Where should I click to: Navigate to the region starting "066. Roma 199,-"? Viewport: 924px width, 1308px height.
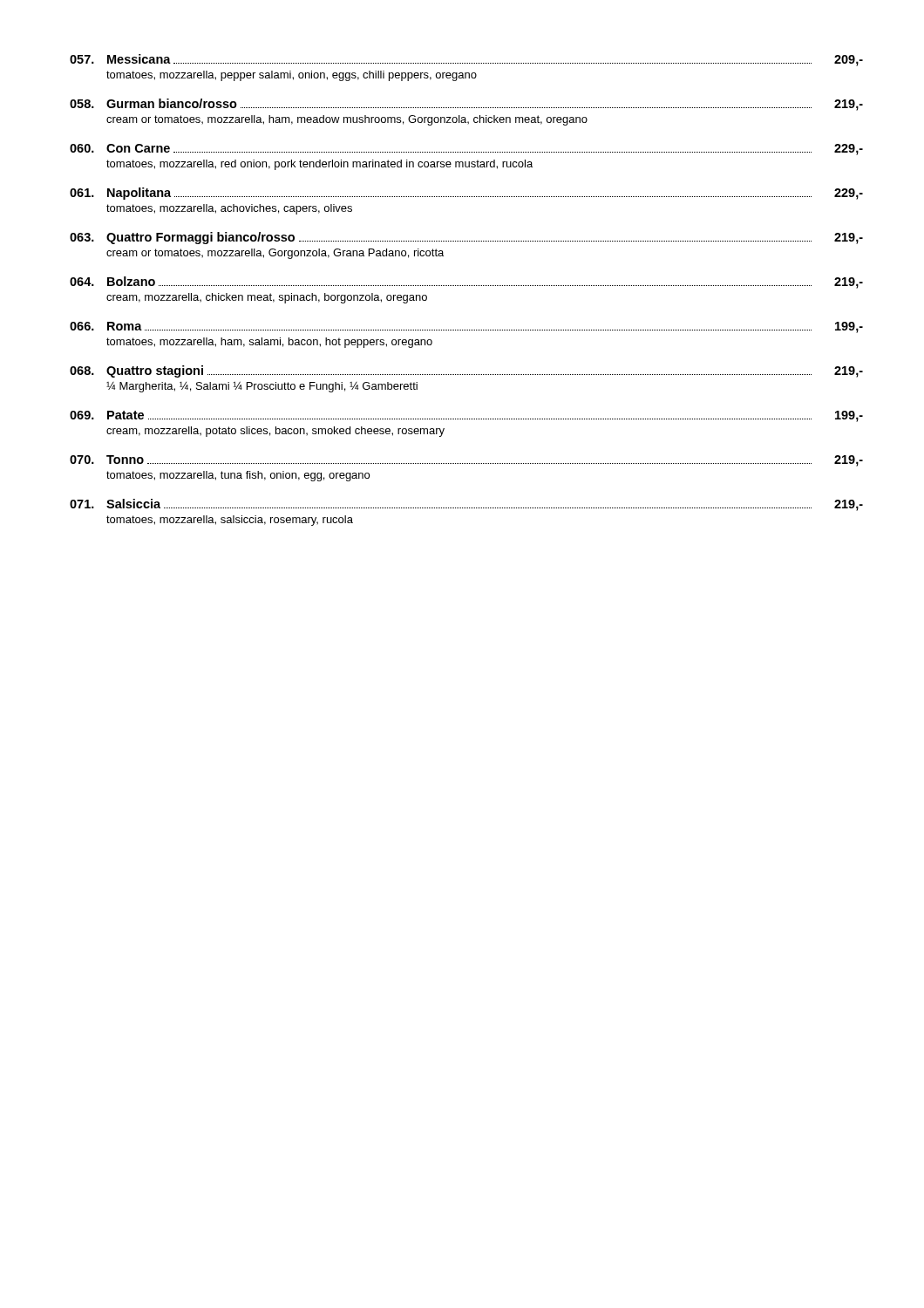(466, 326)
